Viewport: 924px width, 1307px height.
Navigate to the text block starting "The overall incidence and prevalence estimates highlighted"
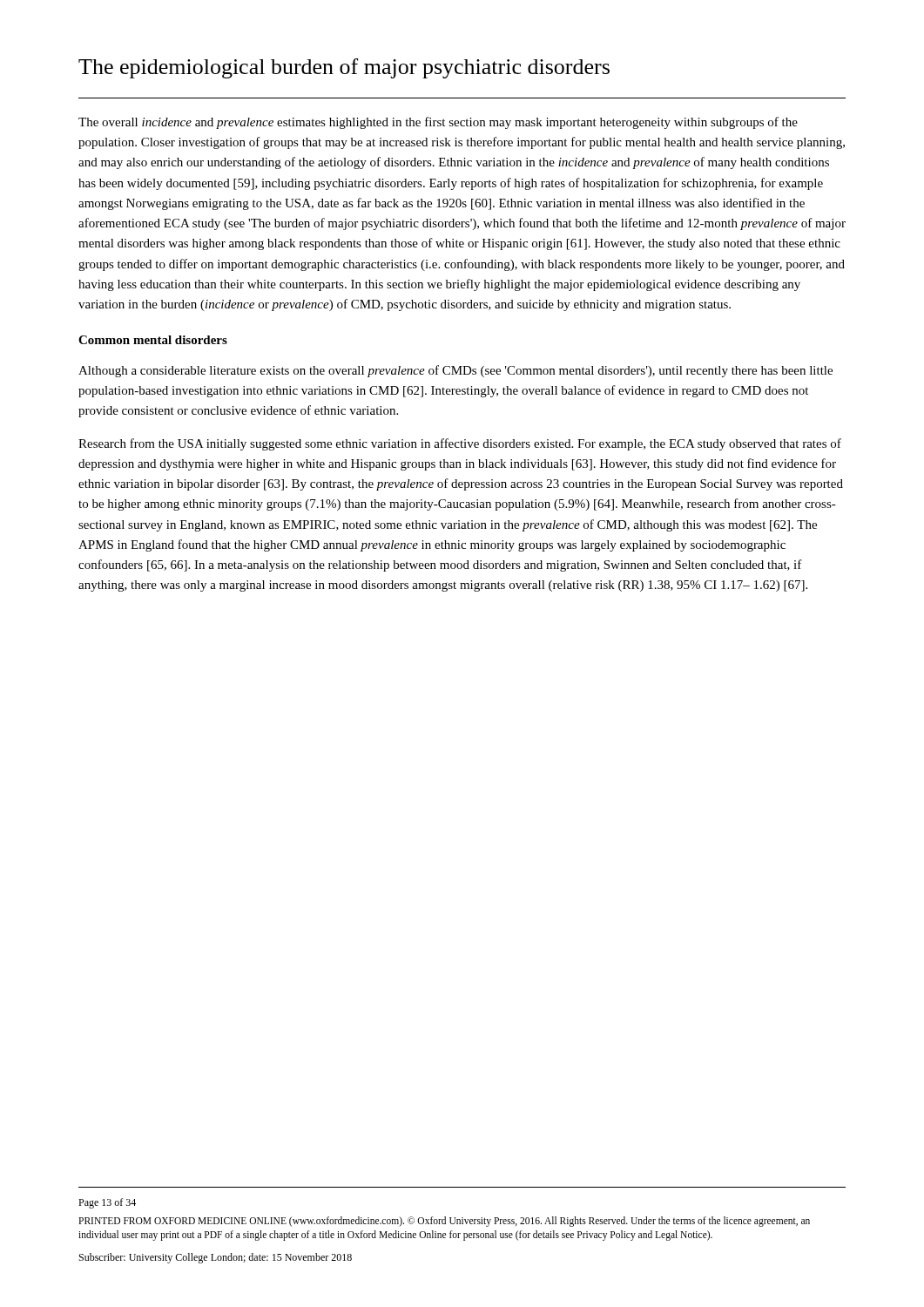pyautogui.click(x=462, y=213)
